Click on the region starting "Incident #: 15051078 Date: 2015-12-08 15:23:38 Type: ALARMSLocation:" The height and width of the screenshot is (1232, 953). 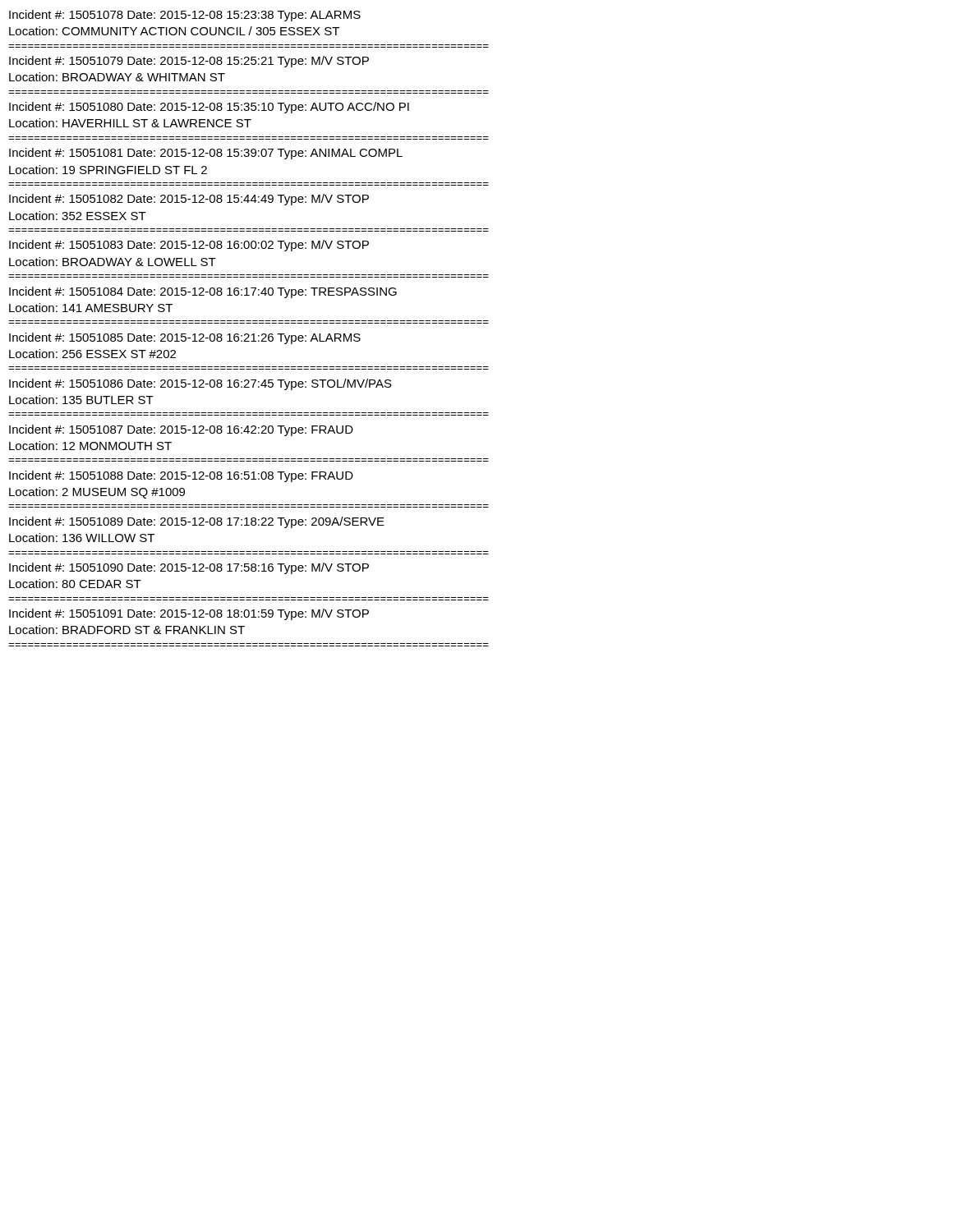coord(185,16)
